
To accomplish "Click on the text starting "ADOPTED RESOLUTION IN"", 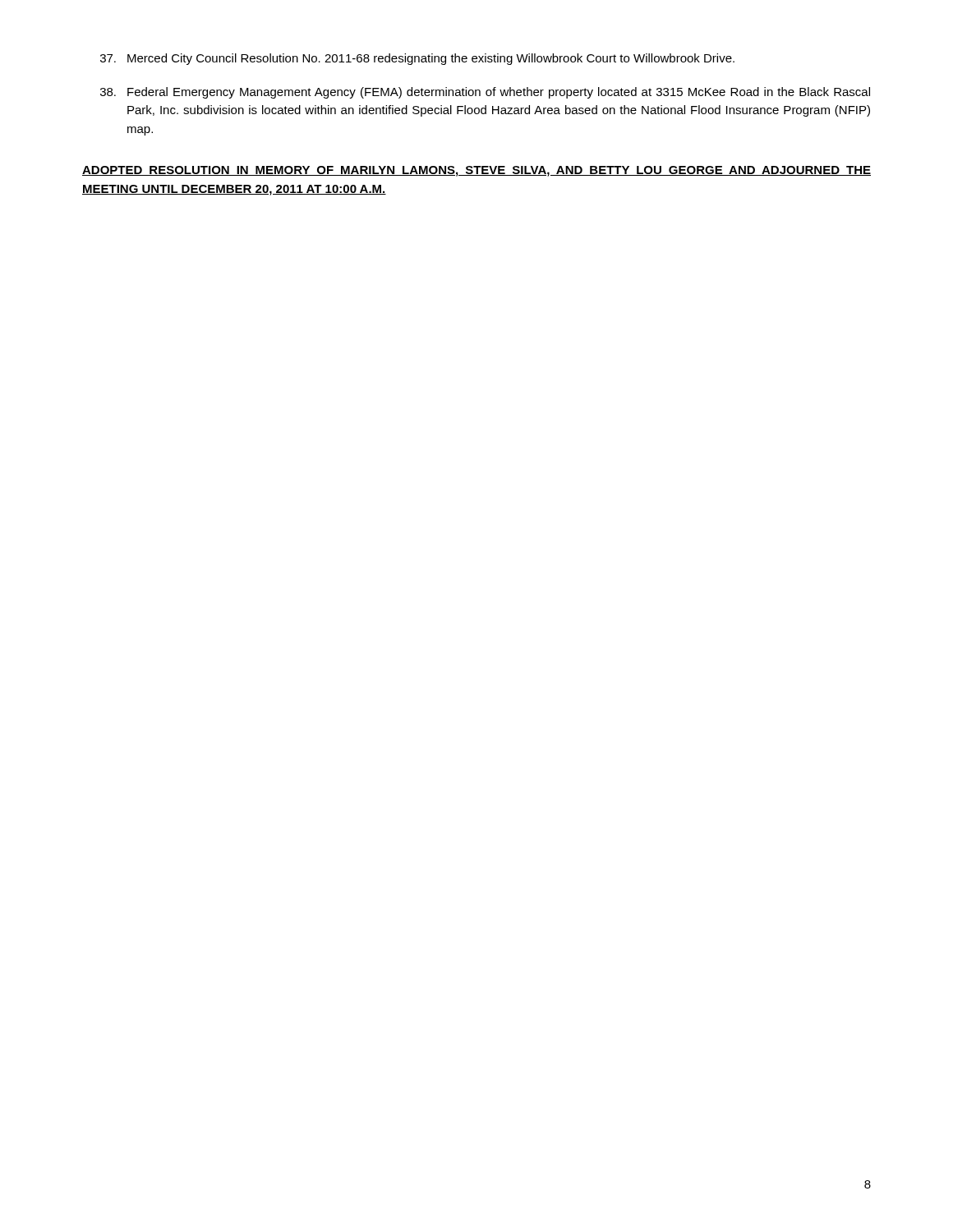I will 476,179.
